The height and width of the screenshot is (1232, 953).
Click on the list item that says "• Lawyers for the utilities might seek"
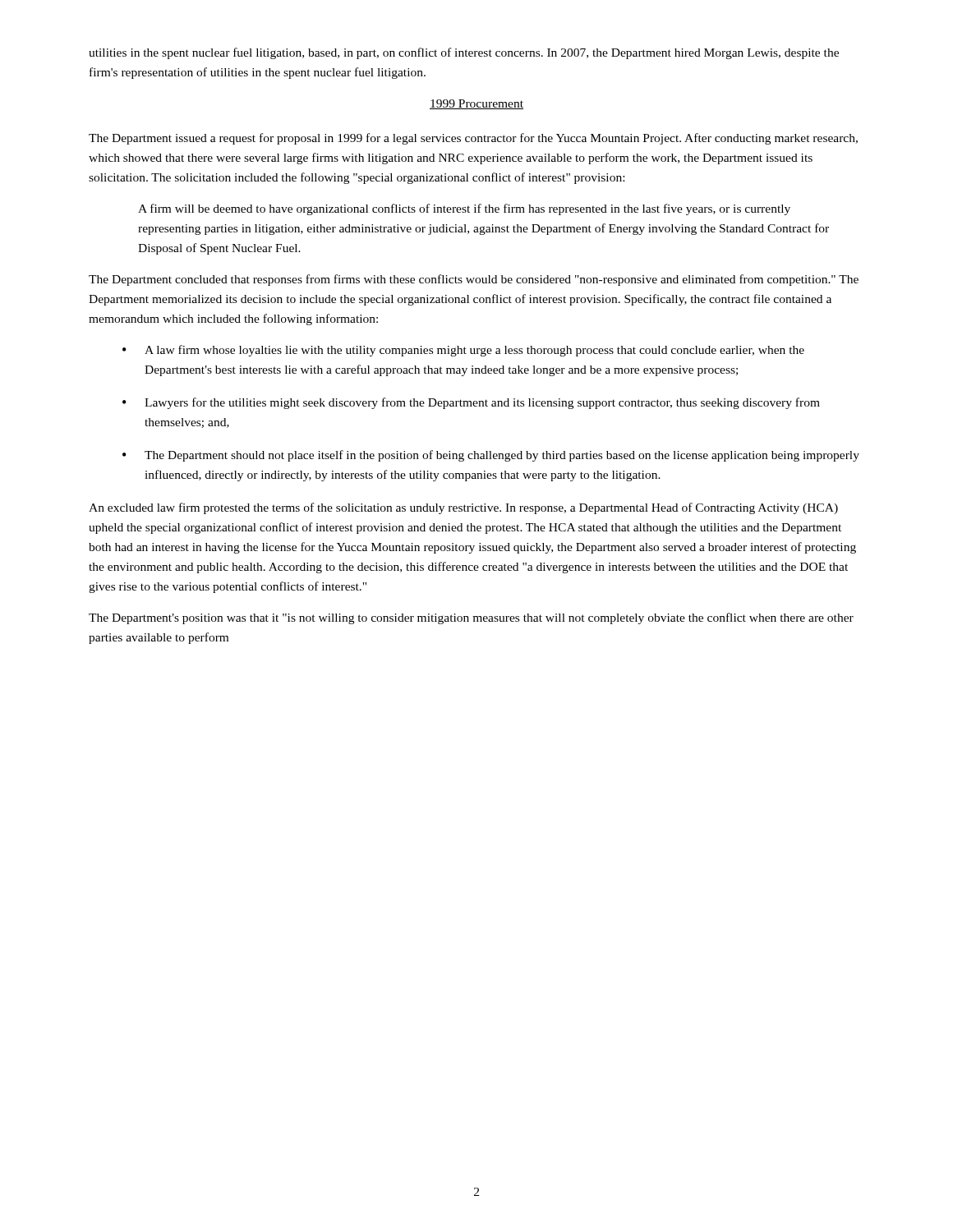[x=493, y=412]
